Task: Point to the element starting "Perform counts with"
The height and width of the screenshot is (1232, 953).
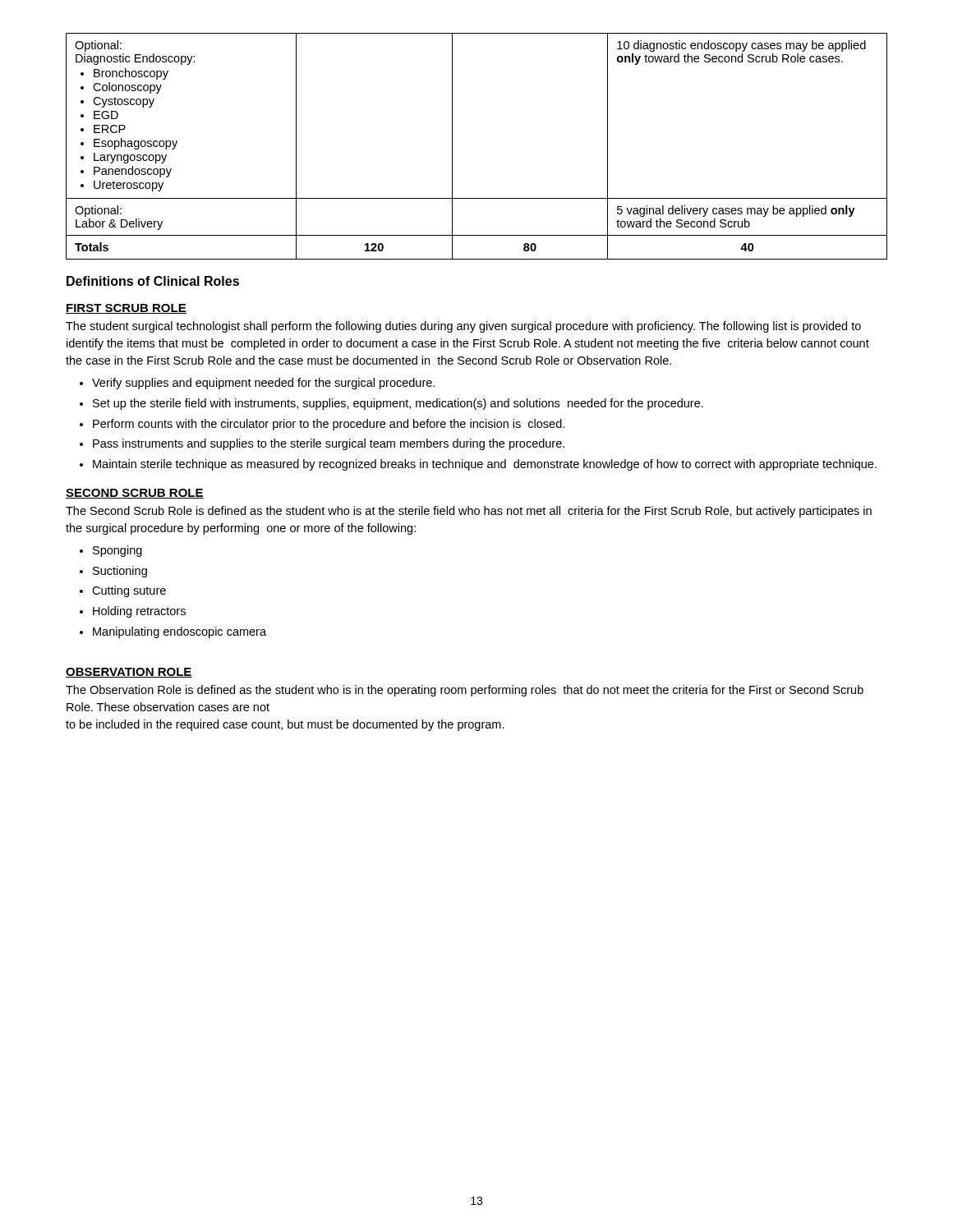Action: pos(329,423)
